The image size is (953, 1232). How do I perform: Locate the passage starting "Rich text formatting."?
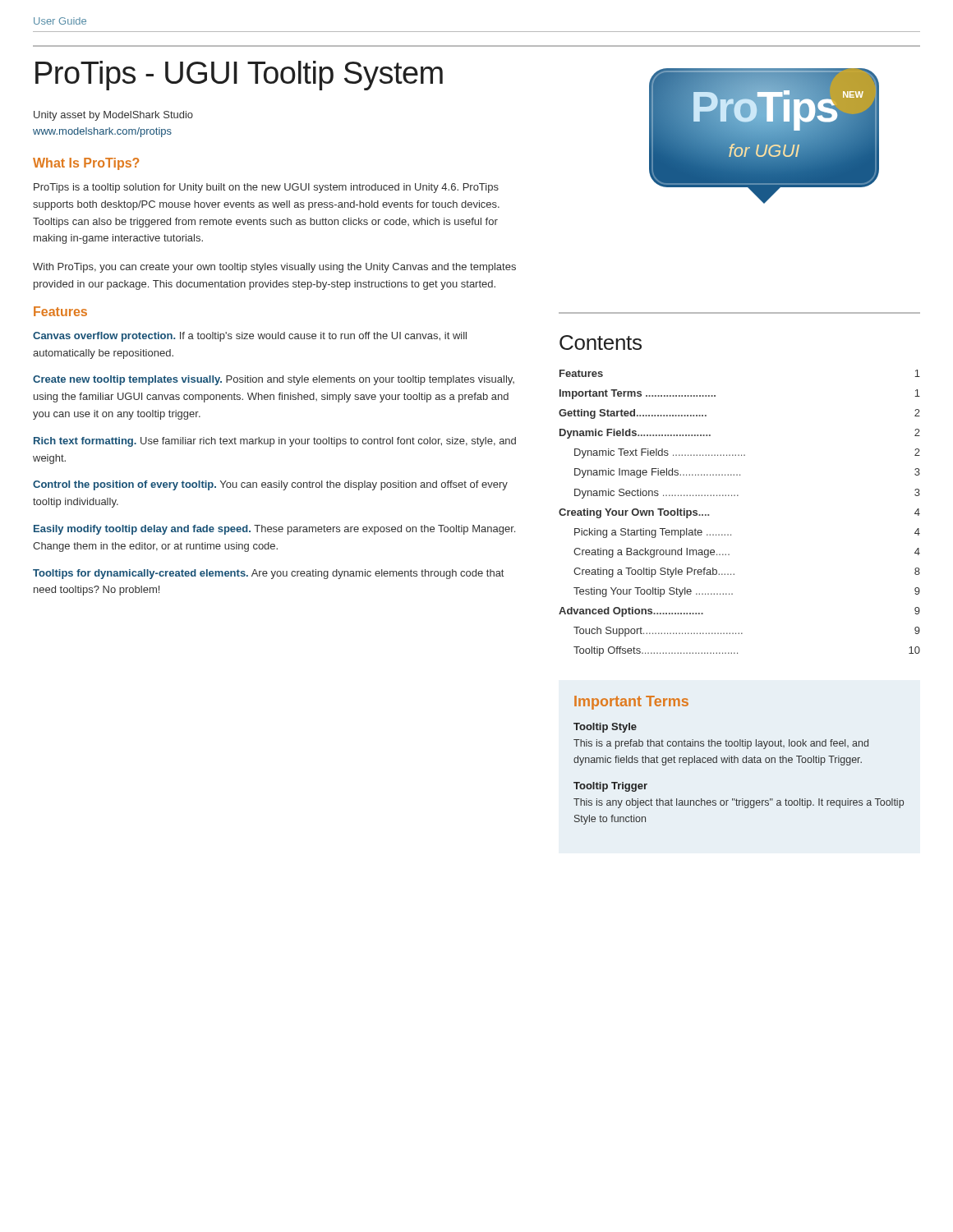[275, 449]
